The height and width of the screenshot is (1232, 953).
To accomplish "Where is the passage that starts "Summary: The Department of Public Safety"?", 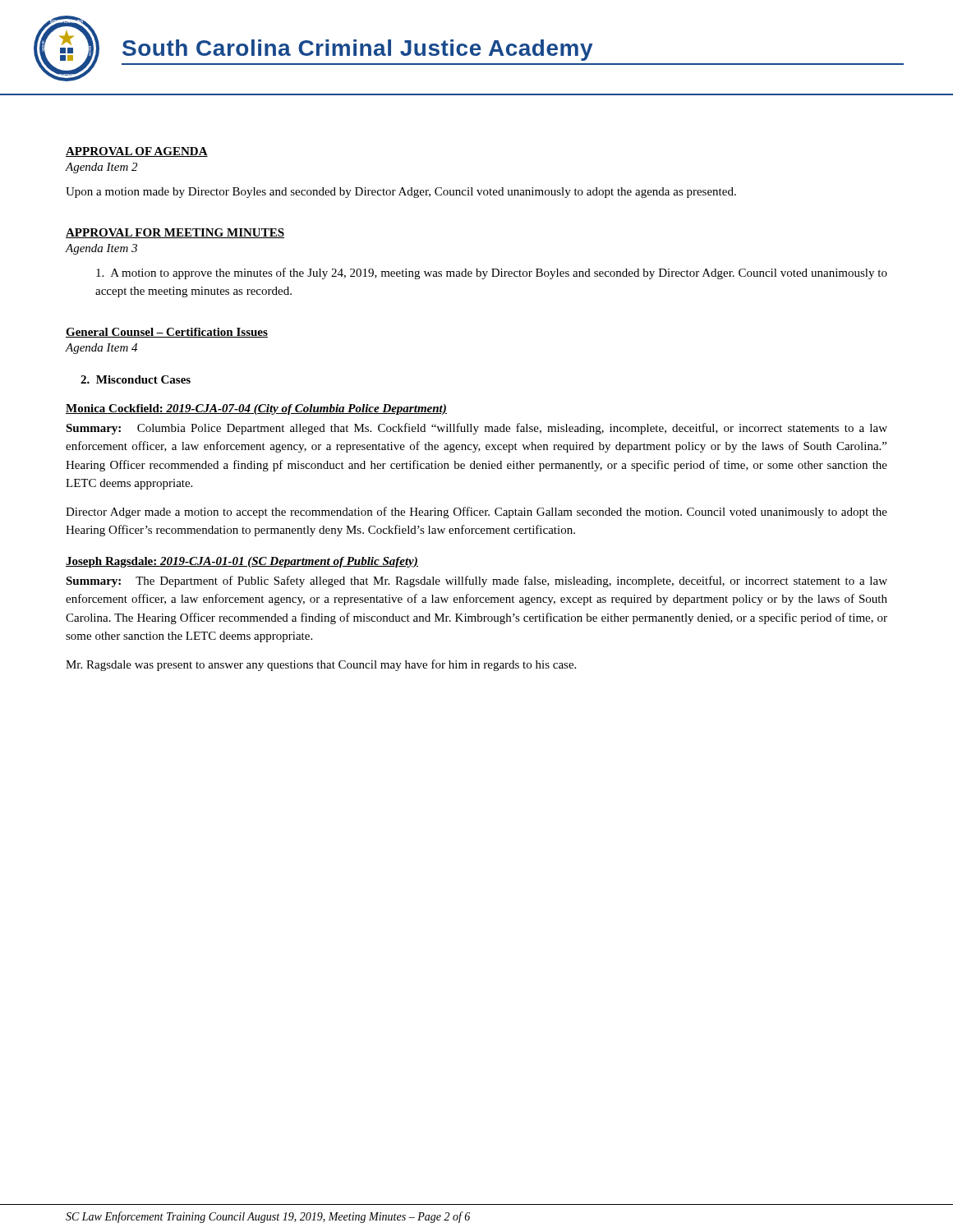I will click(x=476, y=608).
